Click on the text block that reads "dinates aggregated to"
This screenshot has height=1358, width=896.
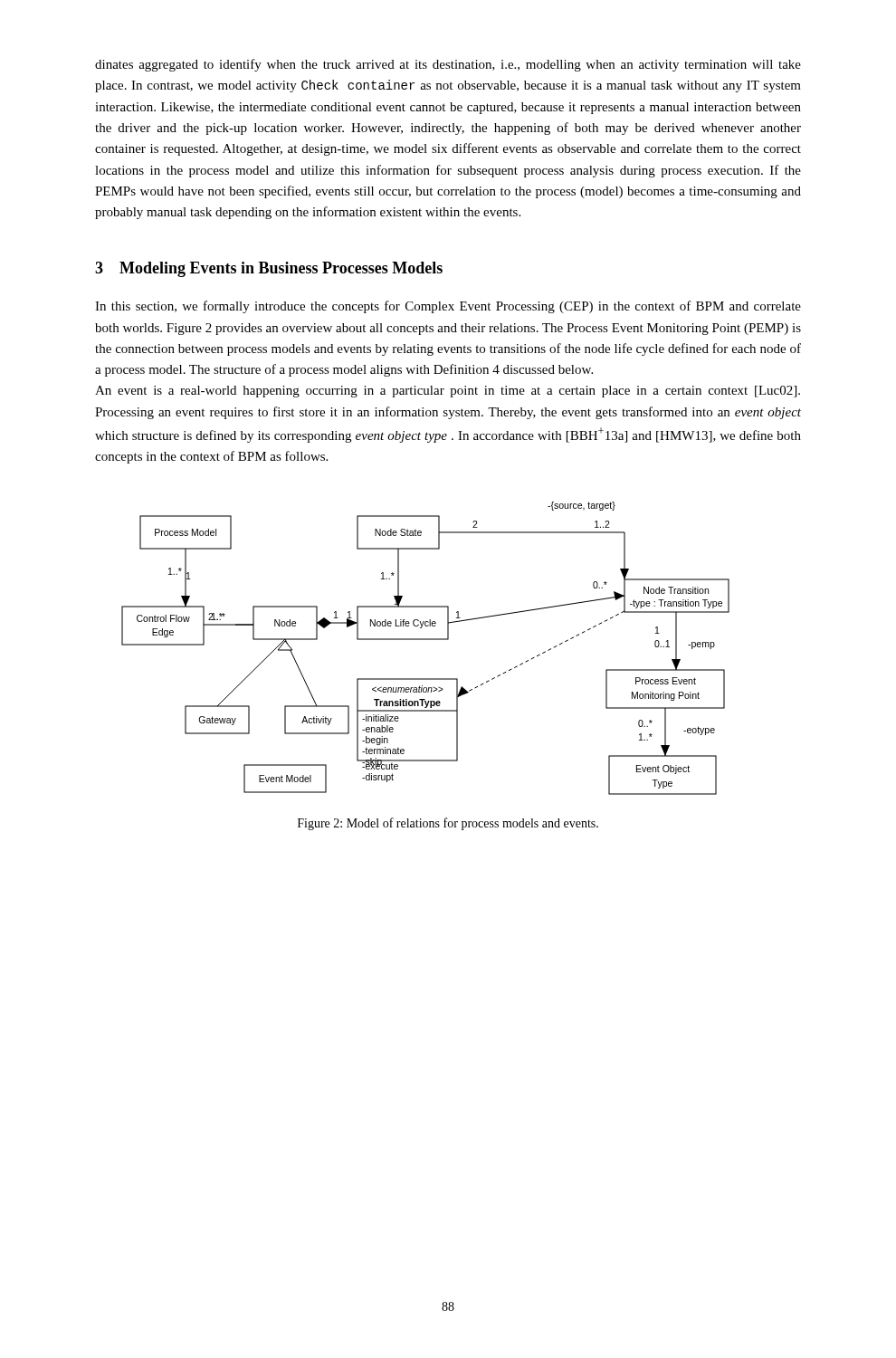(x=448, y=139)
